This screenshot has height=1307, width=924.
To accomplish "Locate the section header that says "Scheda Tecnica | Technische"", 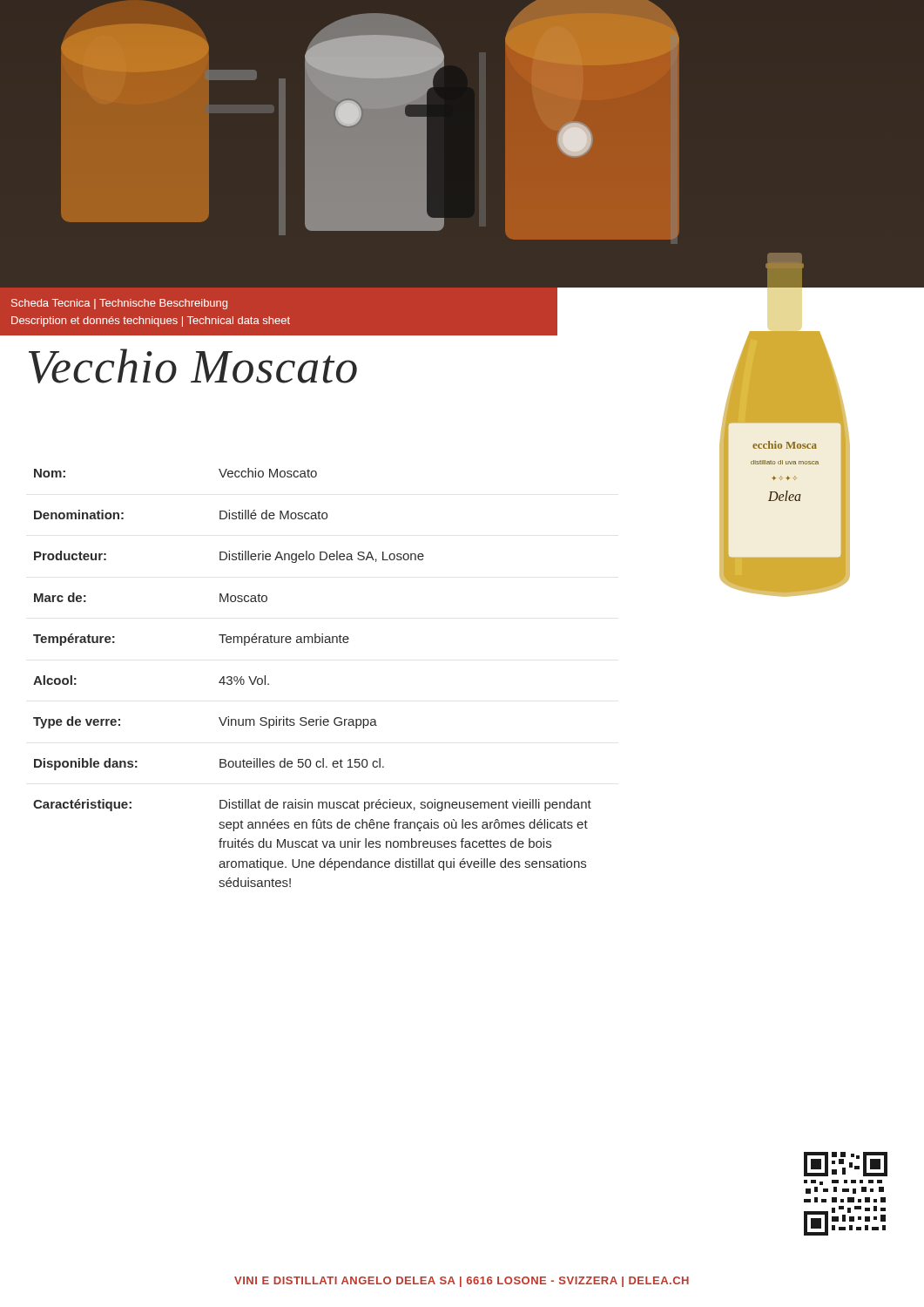I will [279, 311].
